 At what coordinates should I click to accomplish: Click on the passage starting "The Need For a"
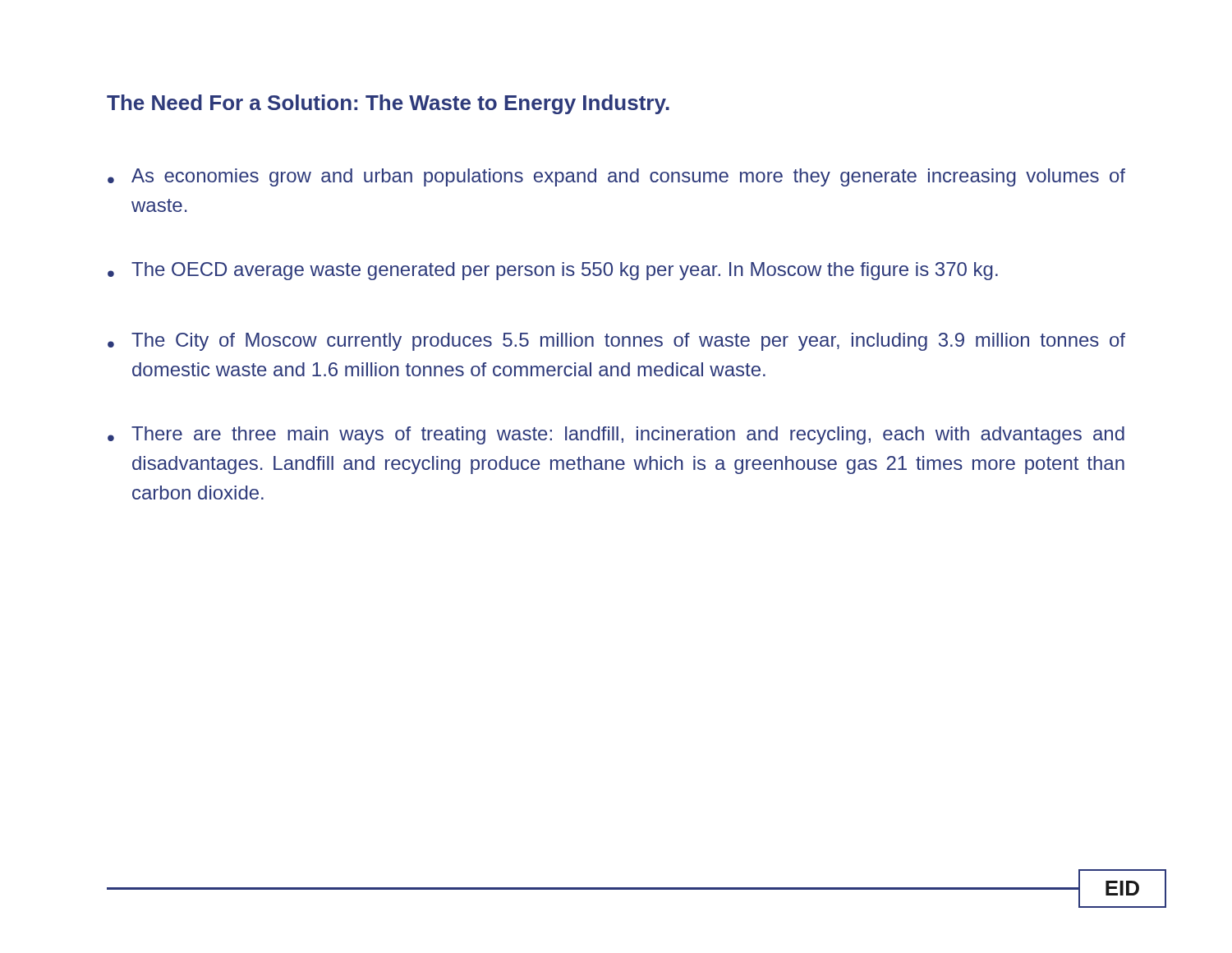(x=389, y=103)
